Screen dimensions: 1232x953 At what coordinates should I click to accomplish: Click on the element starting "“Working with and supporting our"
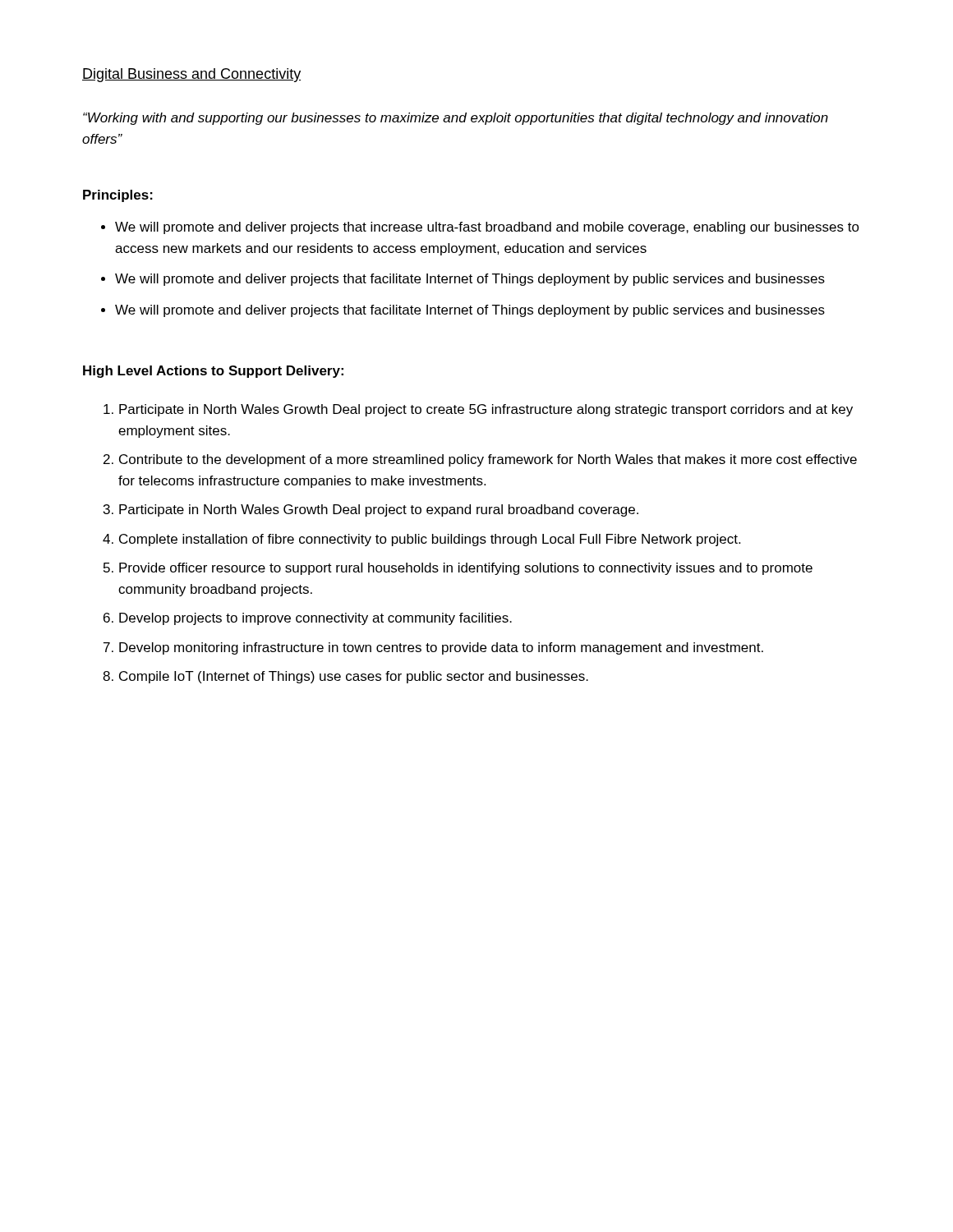[x=455, y=128]
